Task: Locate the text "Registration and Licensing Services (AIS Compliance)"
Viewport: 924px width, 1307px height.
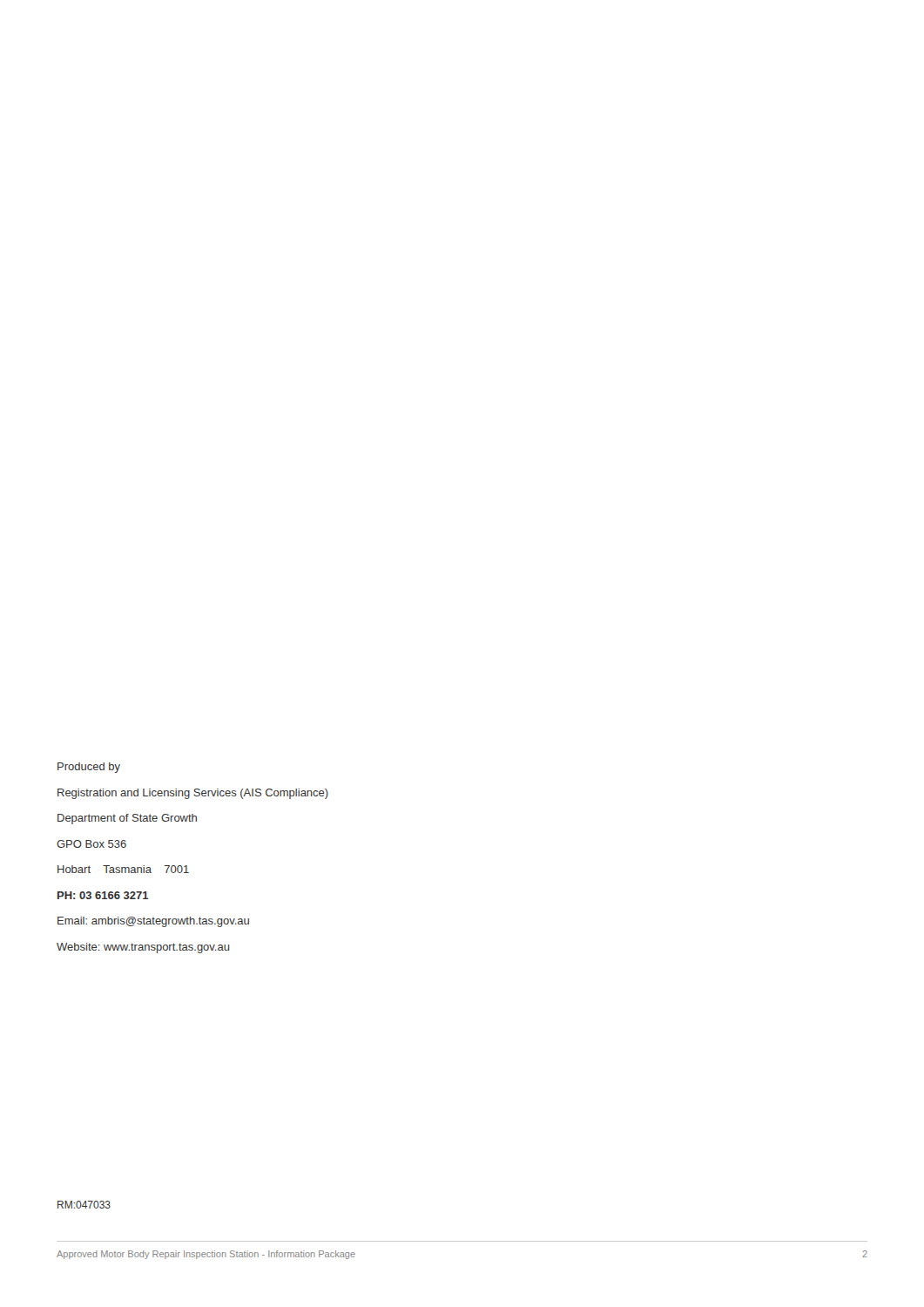Action: point(274,792)
